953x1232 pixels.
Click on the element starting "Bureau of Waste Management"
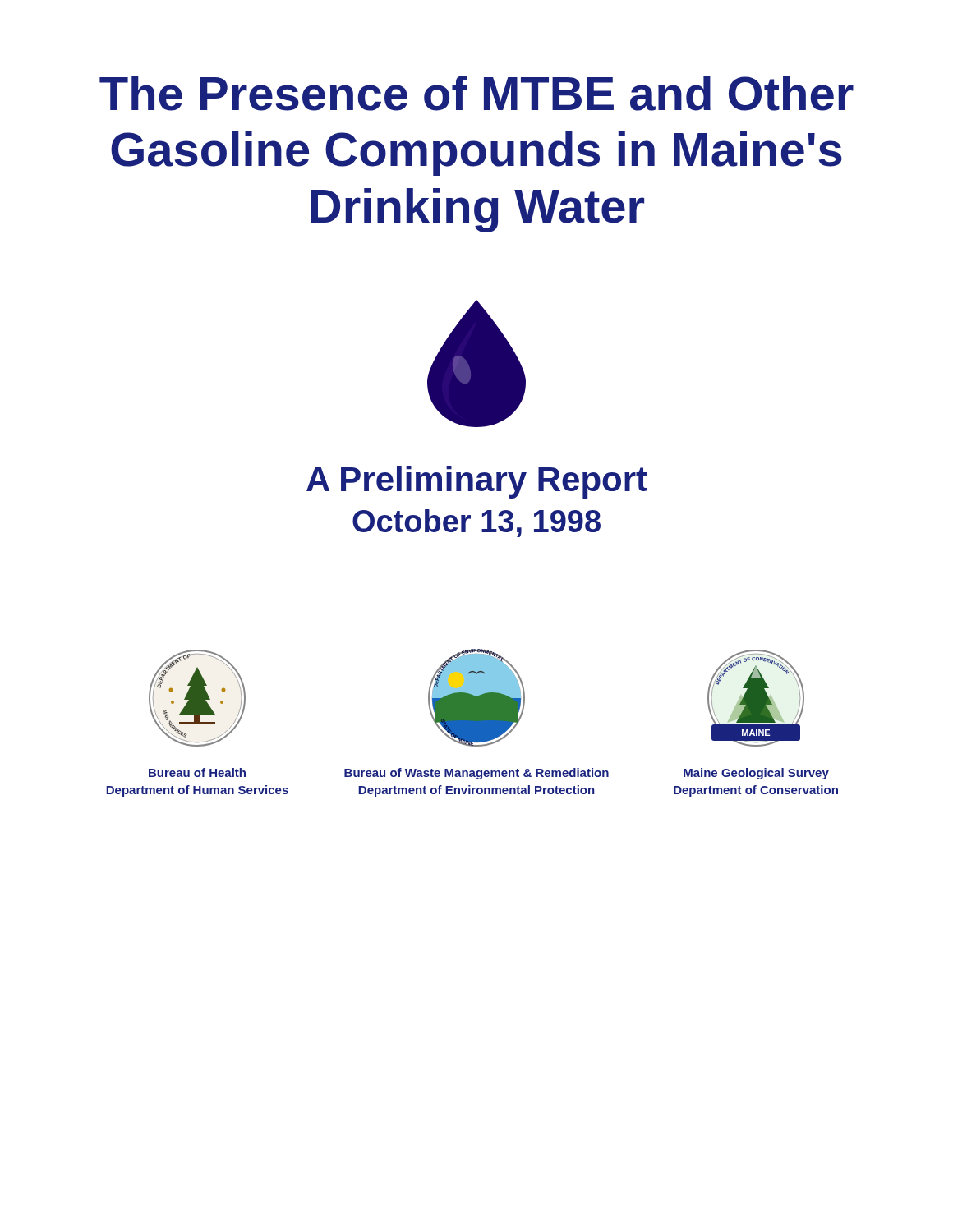coord(476,781)
